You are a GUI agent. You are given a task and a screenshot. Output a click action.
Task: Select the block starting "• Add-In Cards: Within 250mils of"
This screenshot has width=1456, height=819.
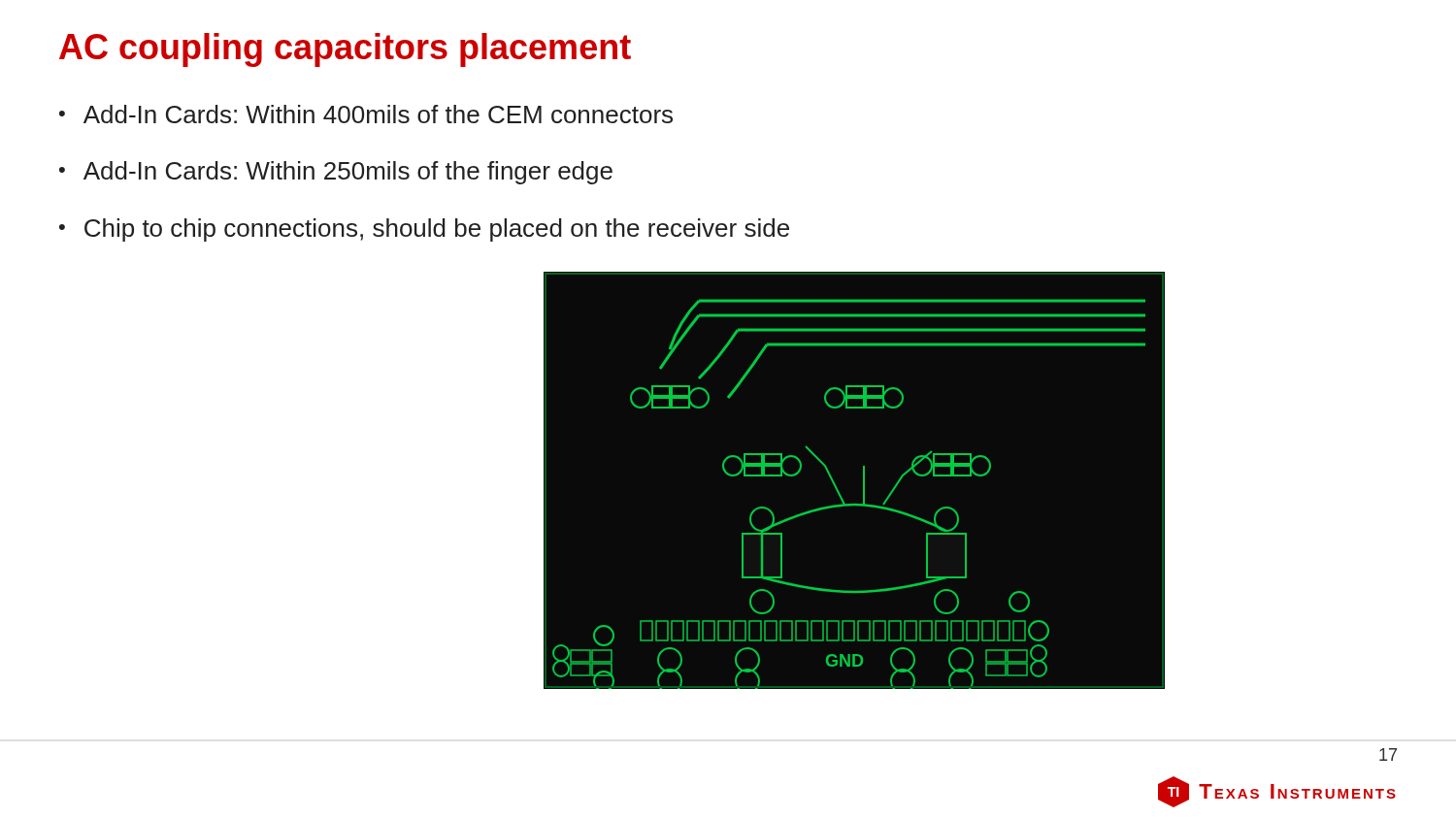click(x=336, y=171)
